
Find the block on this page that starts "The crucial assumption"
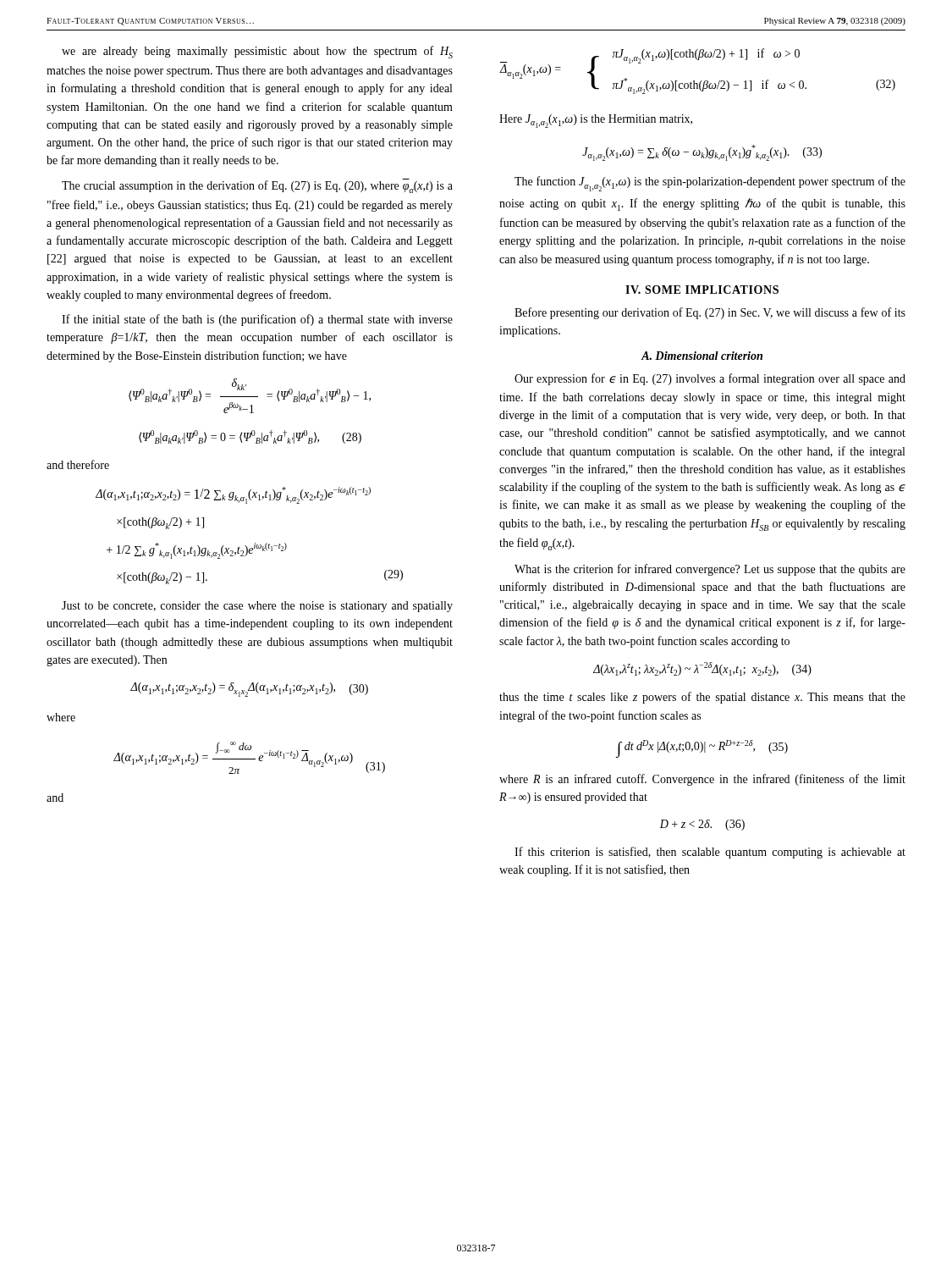pos(250,240)
